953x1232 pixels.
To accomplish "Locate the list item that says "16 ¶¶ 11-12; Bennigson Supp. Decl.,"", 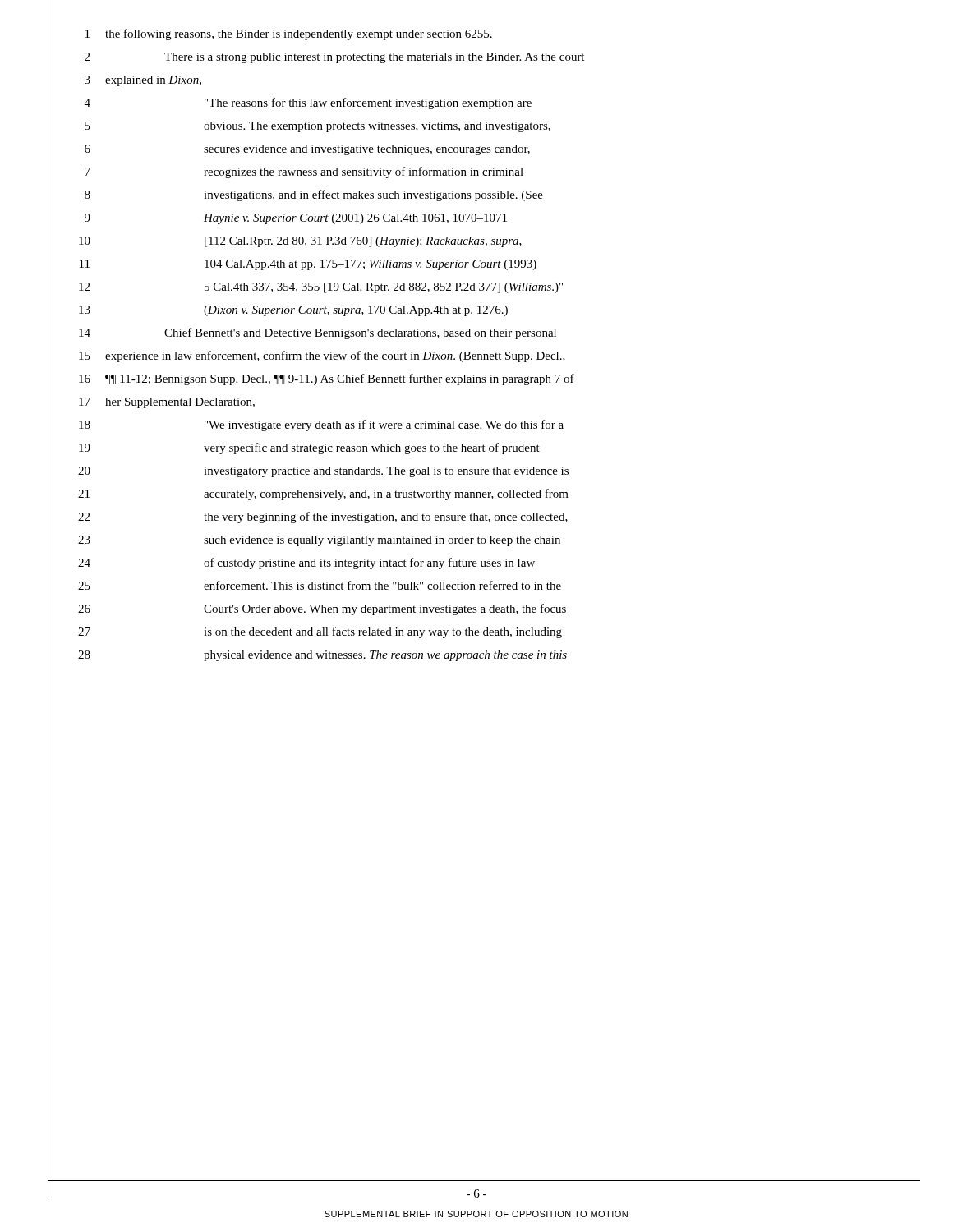I will point(483,379).
